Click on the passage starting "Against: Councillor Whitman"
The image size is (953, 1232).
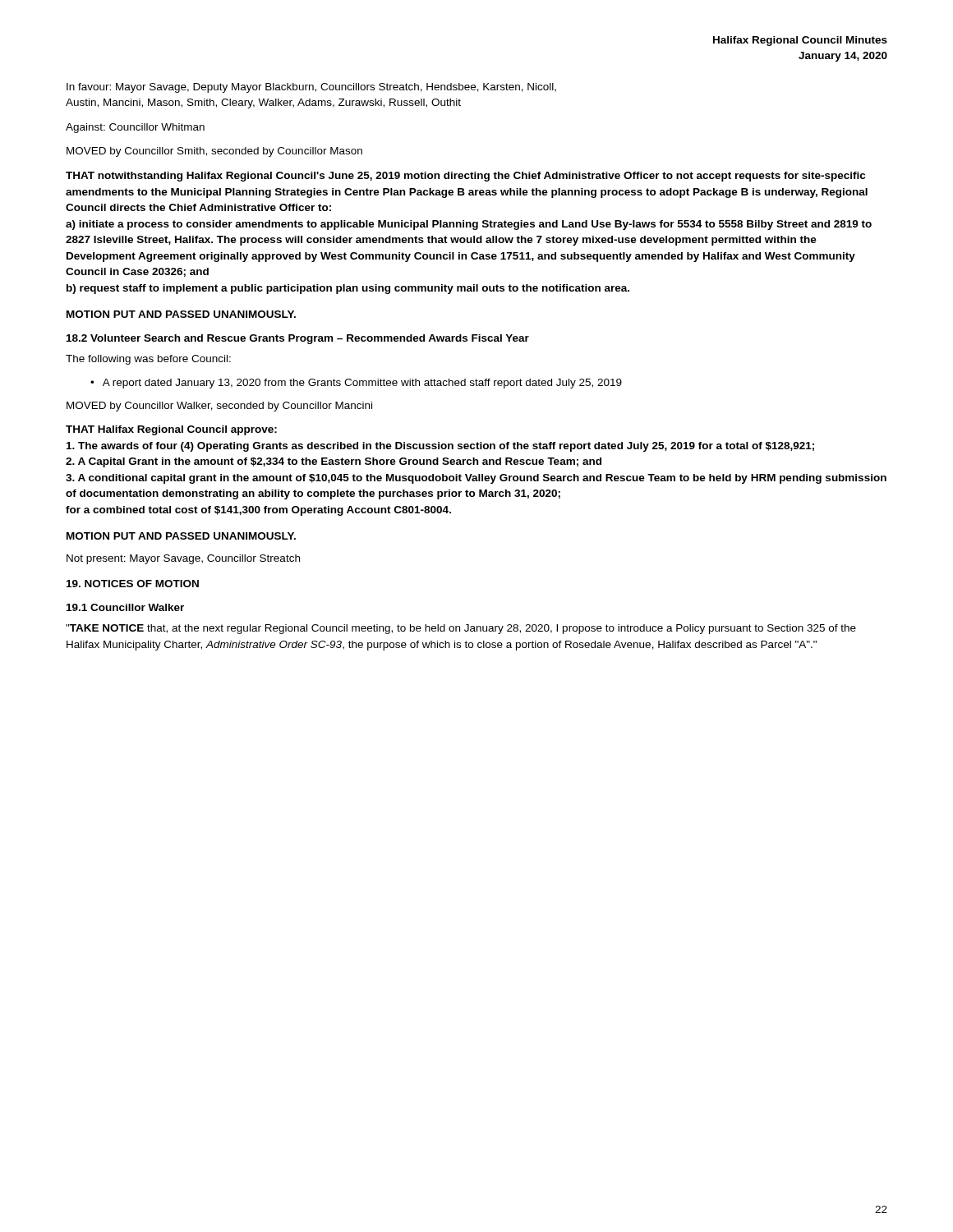135,127
